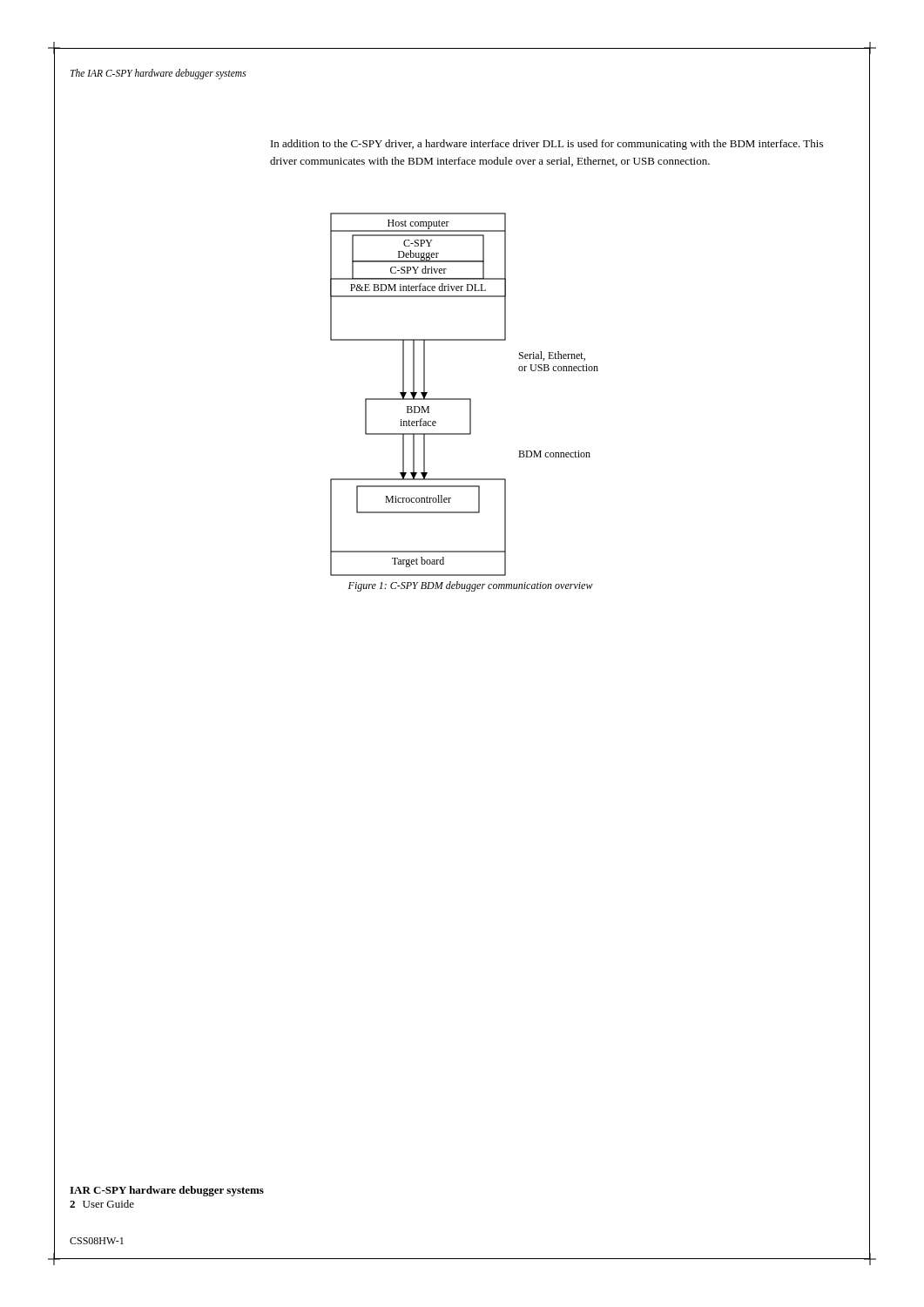Click on the passage starting "Figure 1: C-SPY BDM debugger"

[x=470, y=586]
